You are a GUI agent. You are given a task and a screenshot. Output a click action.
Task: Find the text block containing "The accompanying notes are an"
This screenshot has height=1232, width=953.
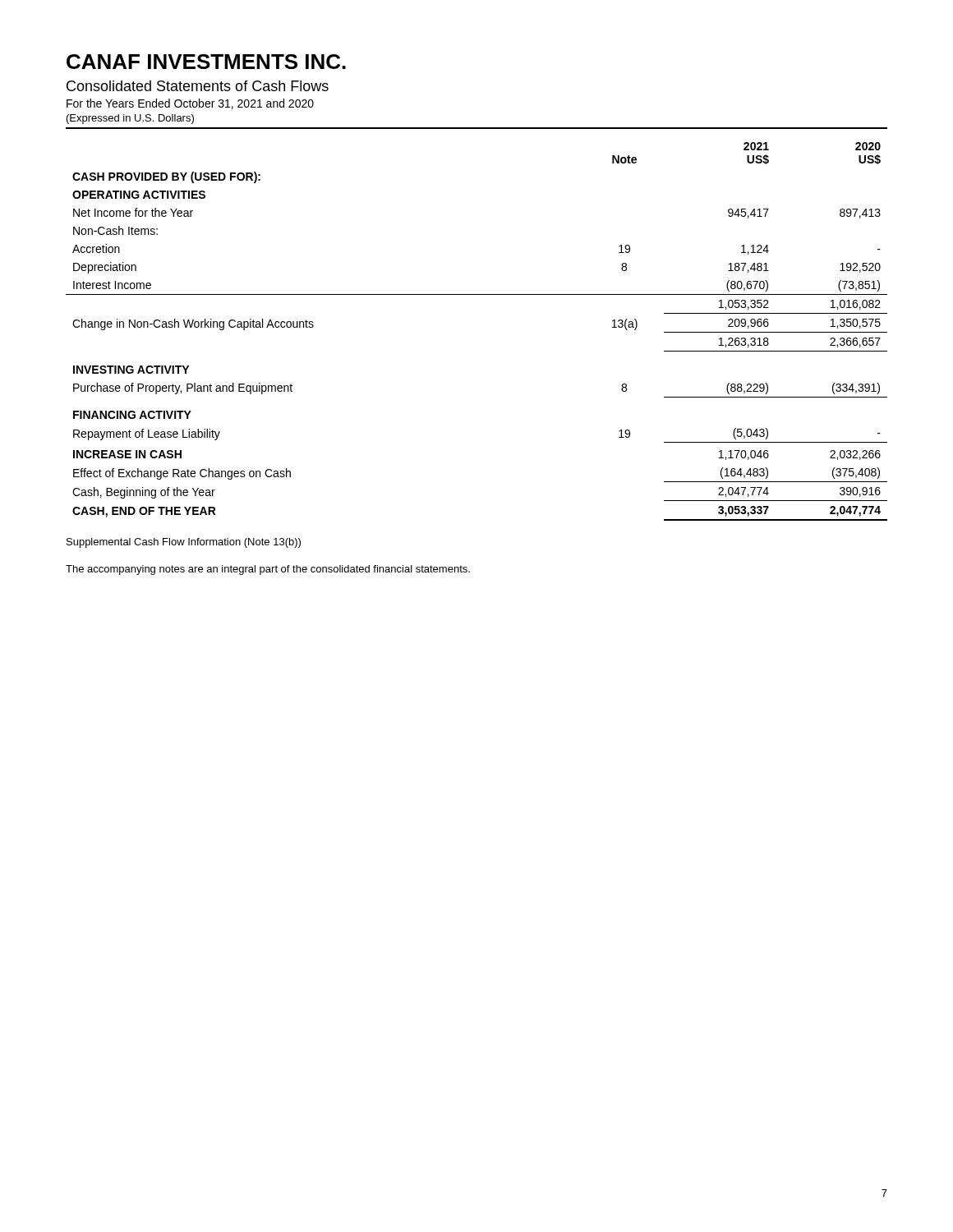pos(268,569)
